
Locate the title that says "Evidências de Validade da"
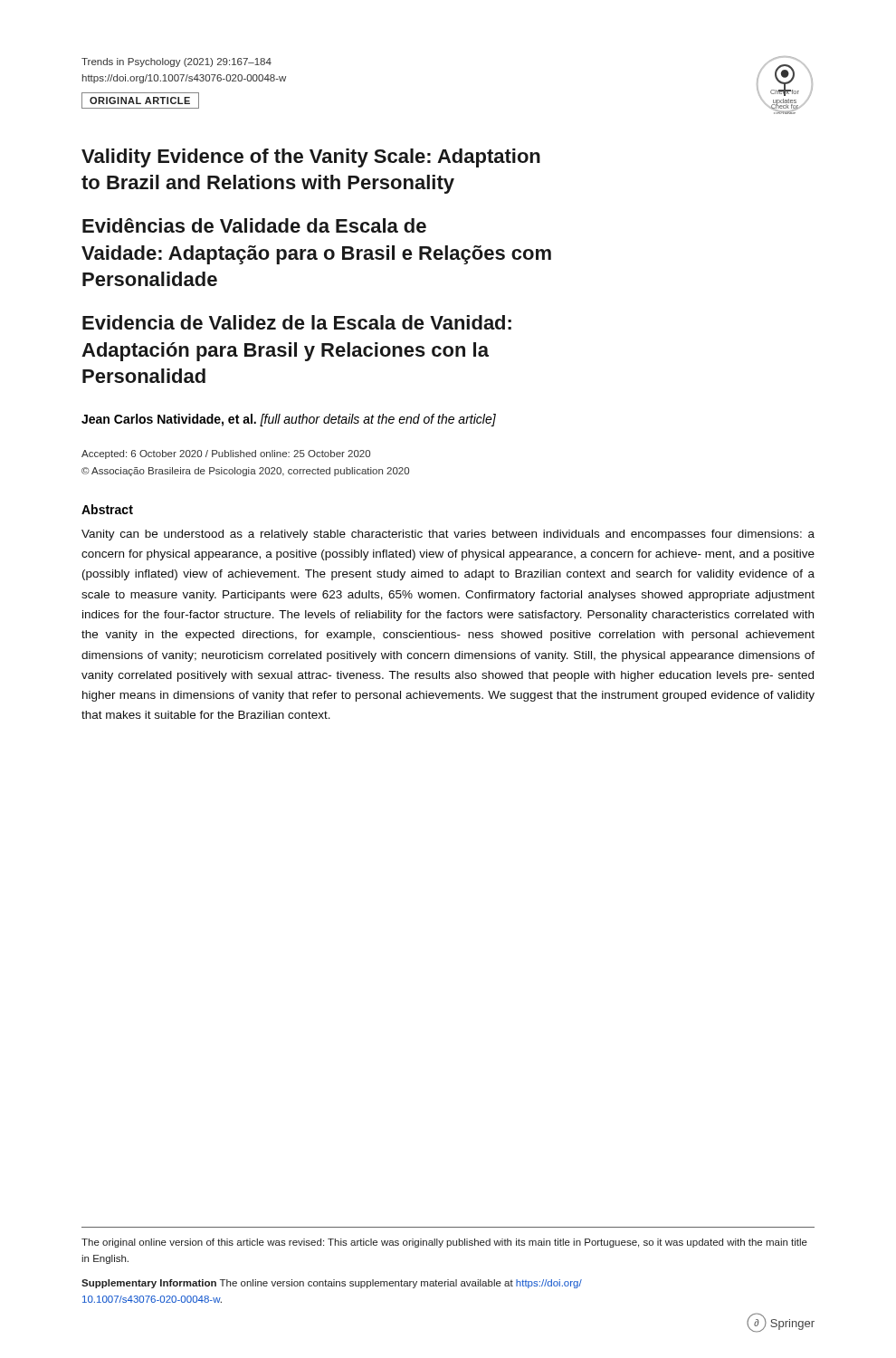[317, 253]
